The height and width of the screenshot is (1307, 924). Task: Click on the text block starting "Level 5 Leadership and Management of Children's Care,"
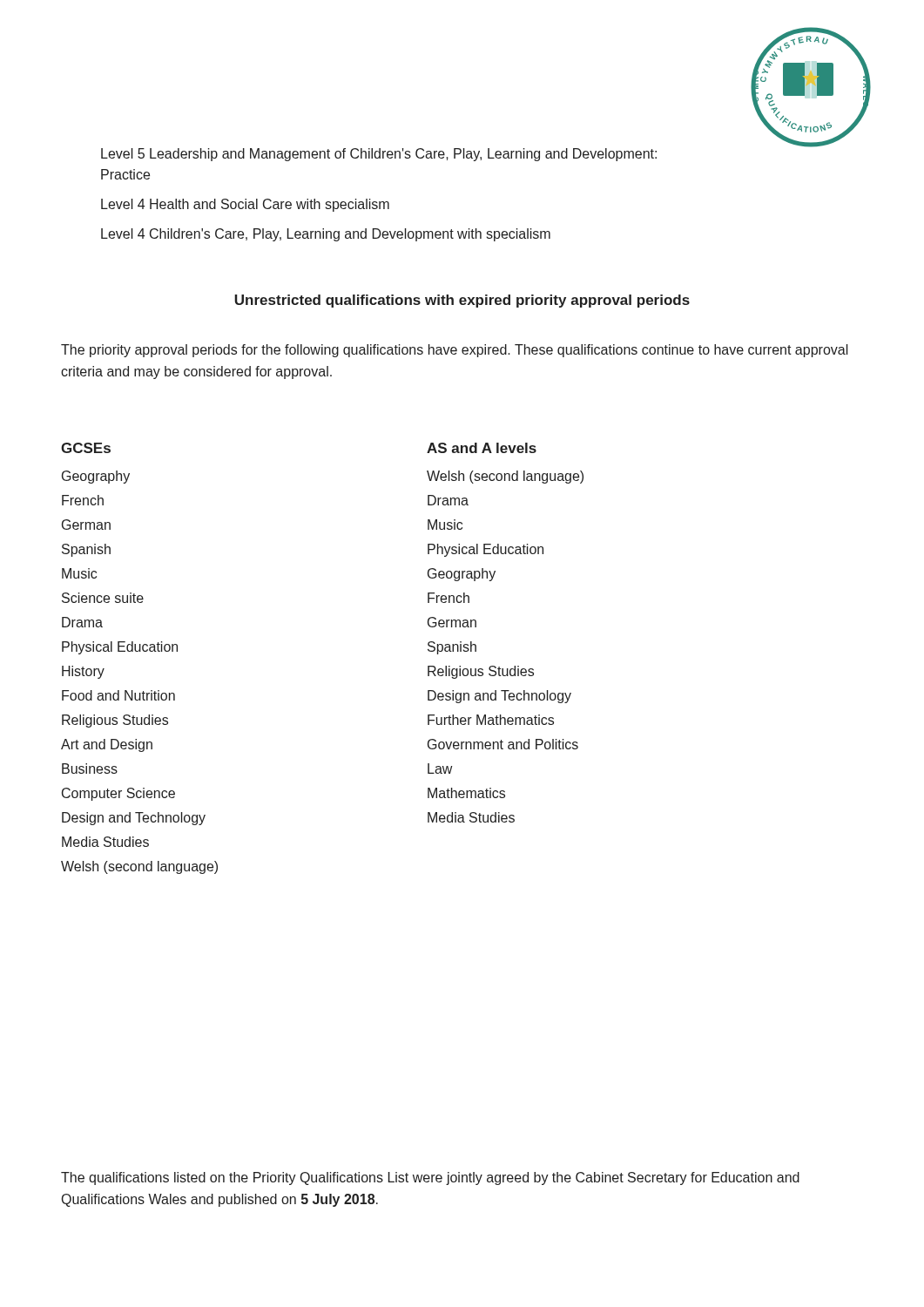click(x=379, y=155)
